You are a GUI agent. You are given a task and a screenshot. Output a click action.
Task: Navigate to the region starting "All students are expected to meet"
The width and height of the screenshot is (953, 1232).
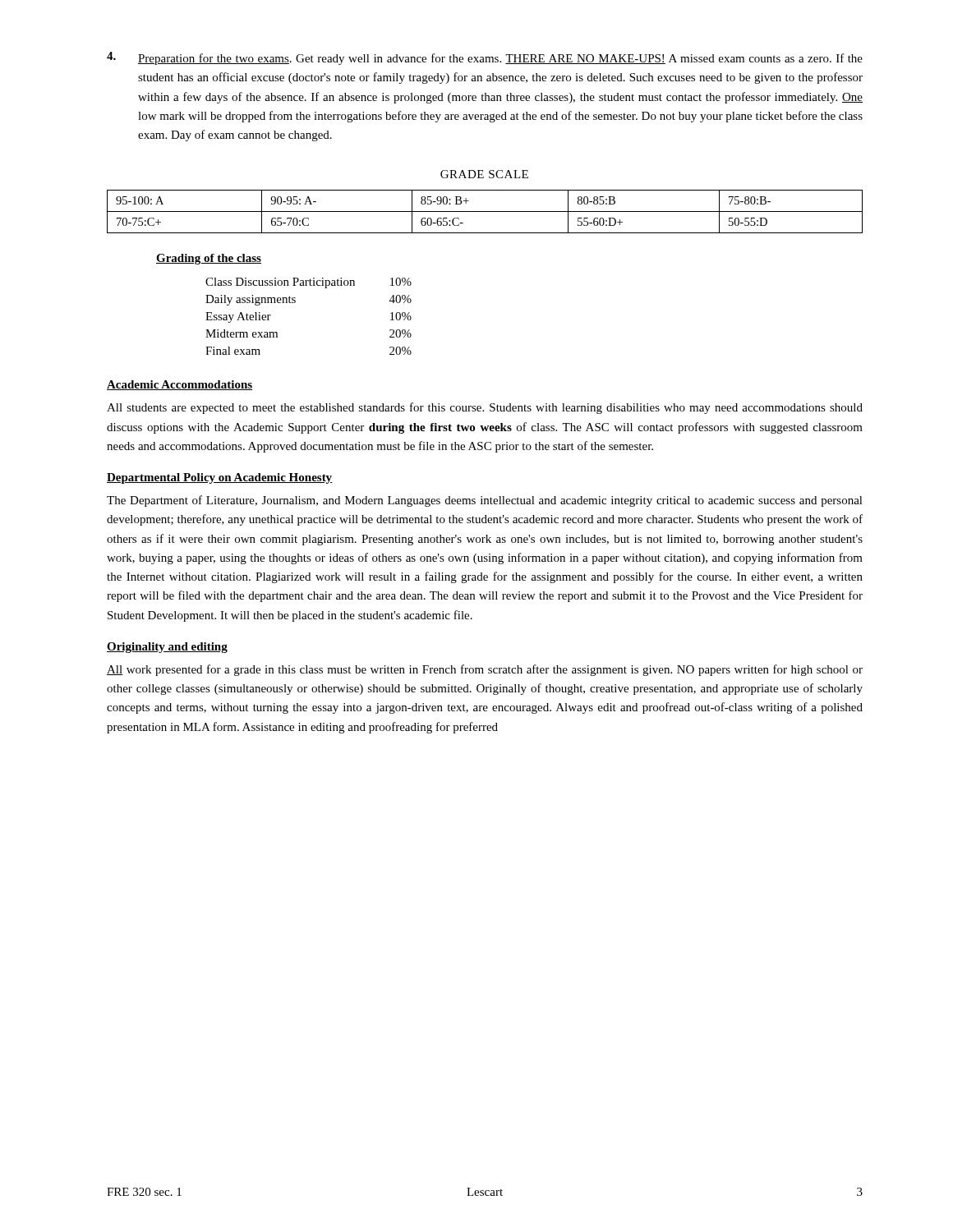(x=485, y=427)
